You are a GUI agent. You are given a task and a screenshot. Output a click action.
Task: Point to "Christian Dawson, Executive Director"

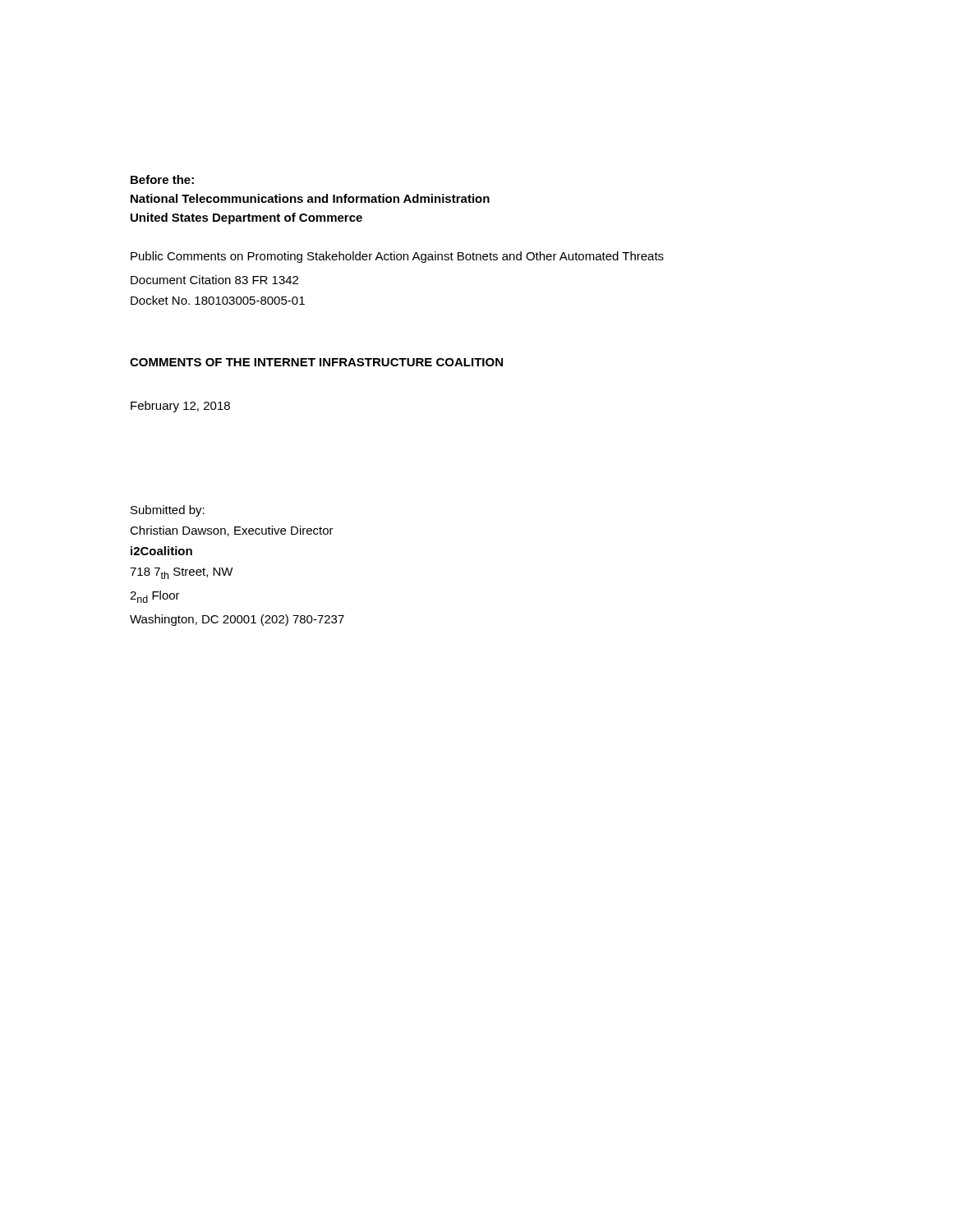coord(231,530)
